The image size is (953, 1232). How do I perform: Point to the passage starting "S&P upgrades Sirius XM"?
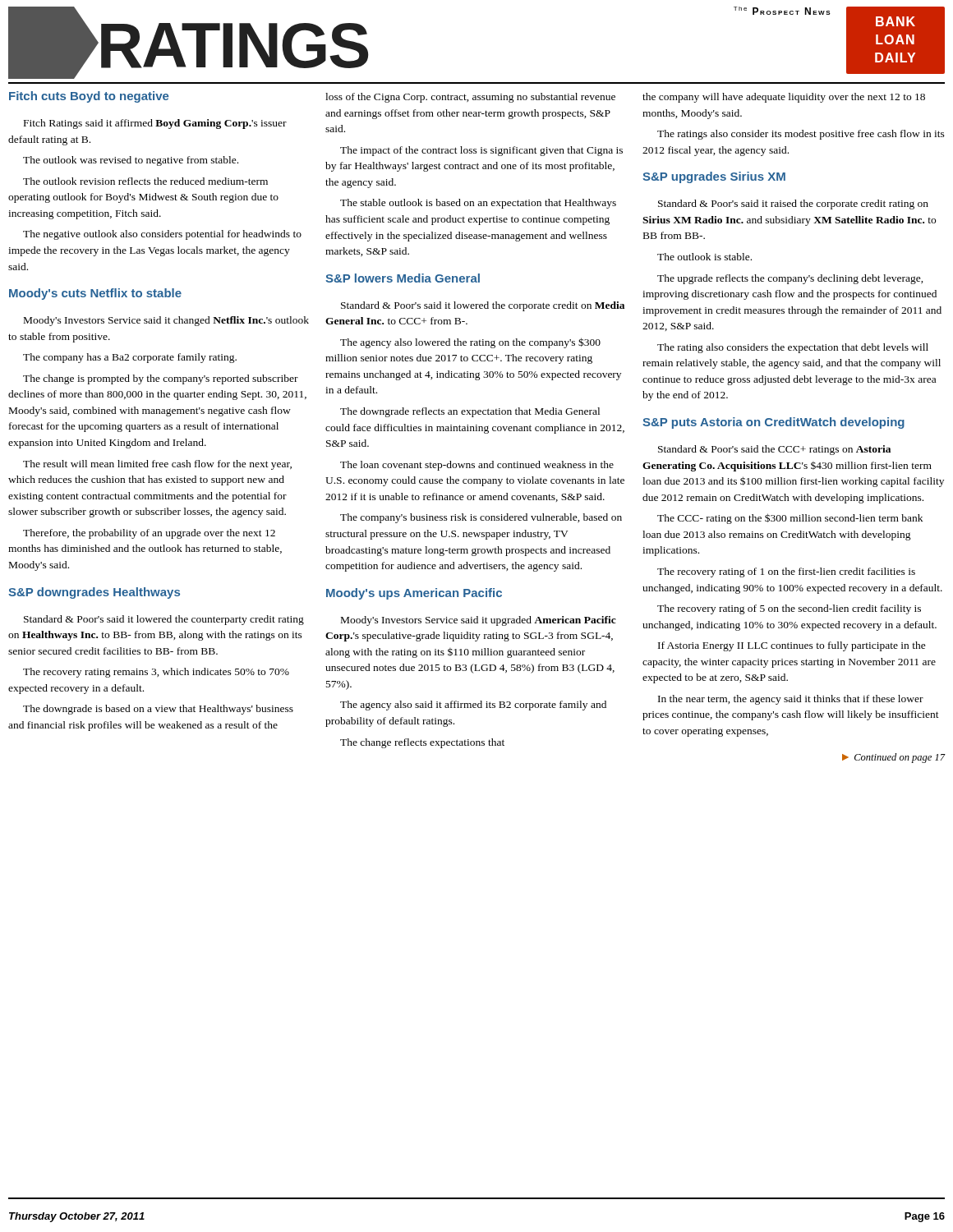pos(794,177)
